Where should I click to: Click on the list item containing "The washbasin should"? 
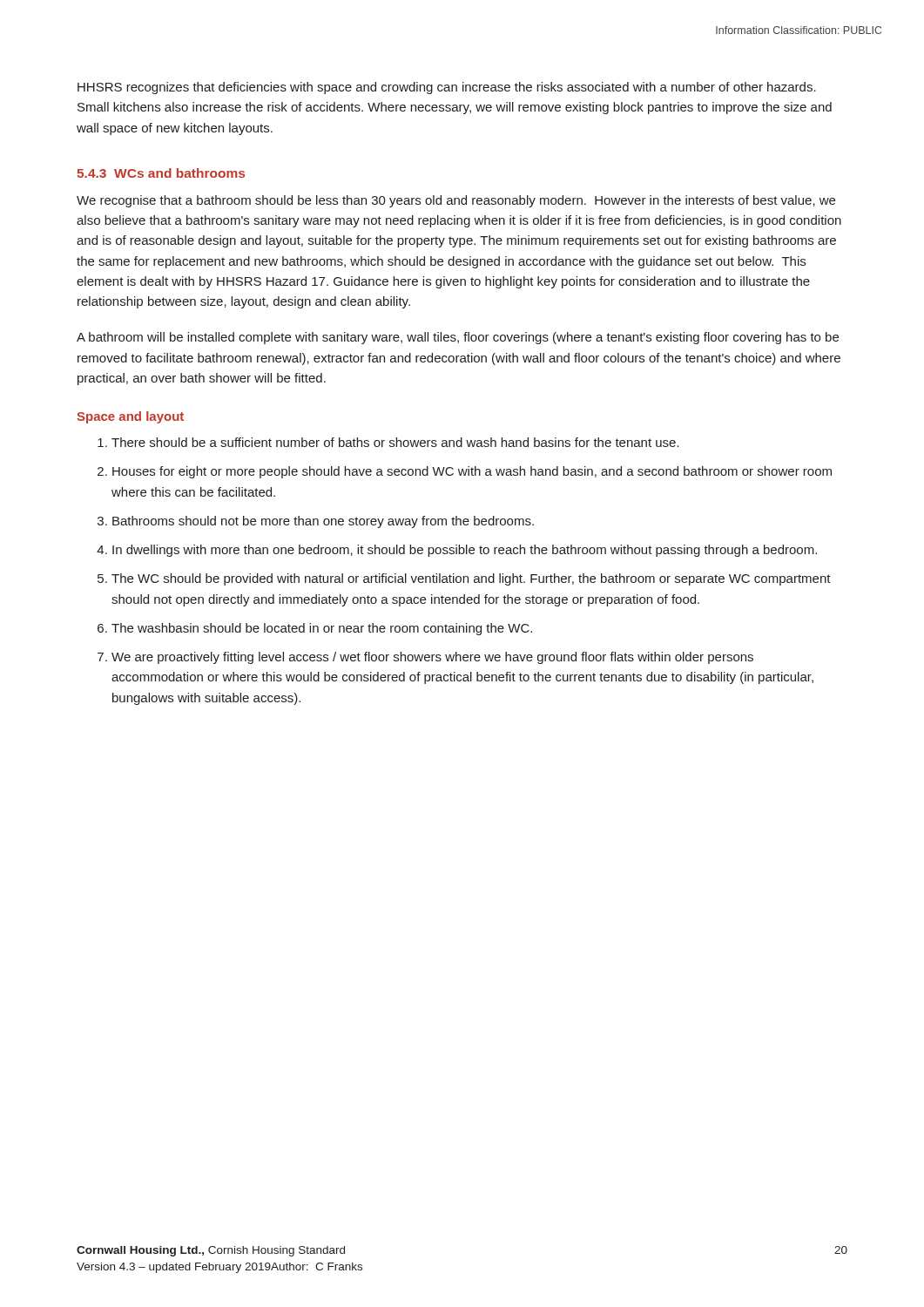[x=322, y=628]
